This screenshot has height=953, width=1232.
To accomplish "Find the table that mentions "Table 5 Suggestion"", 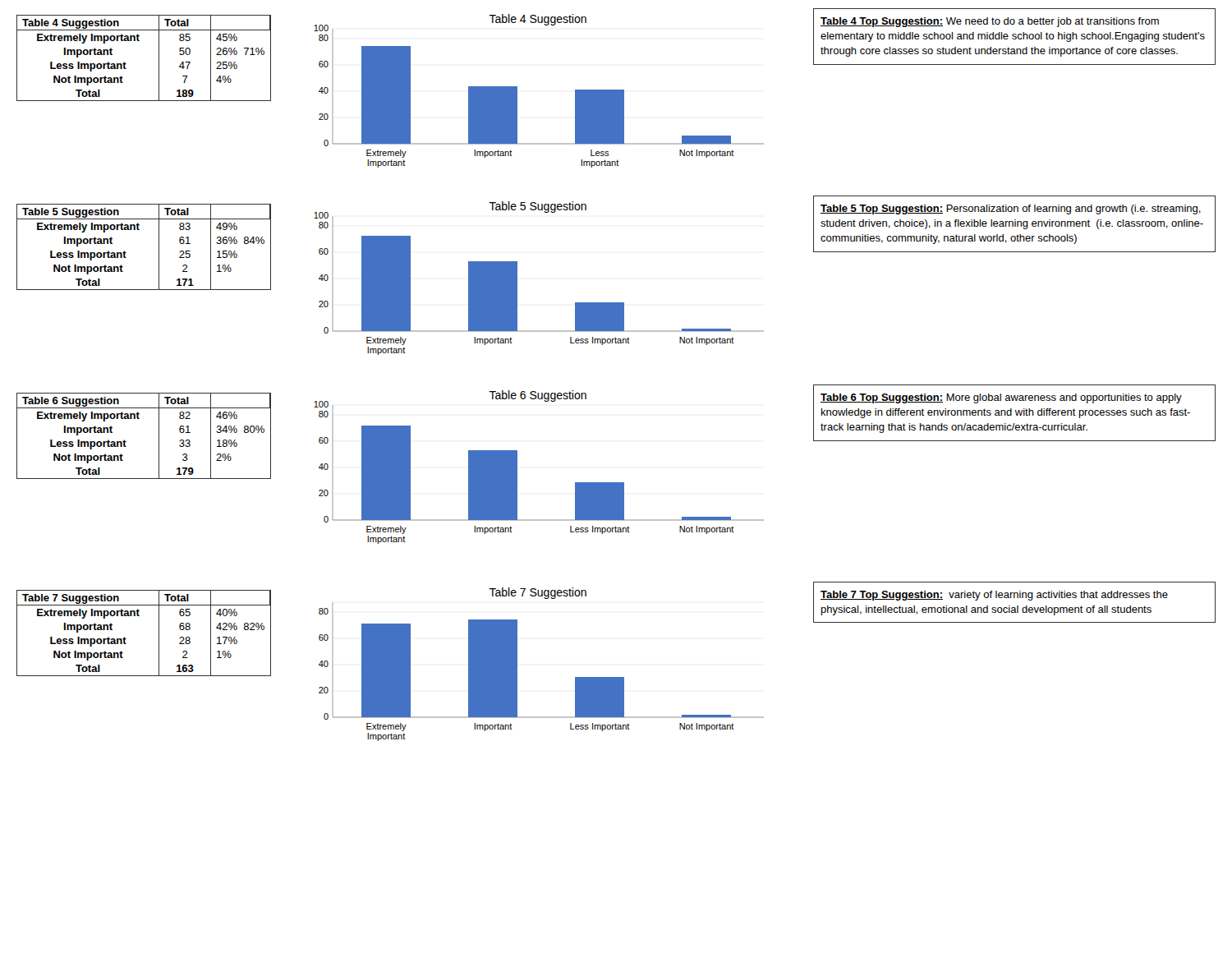I will pos(144,248).
